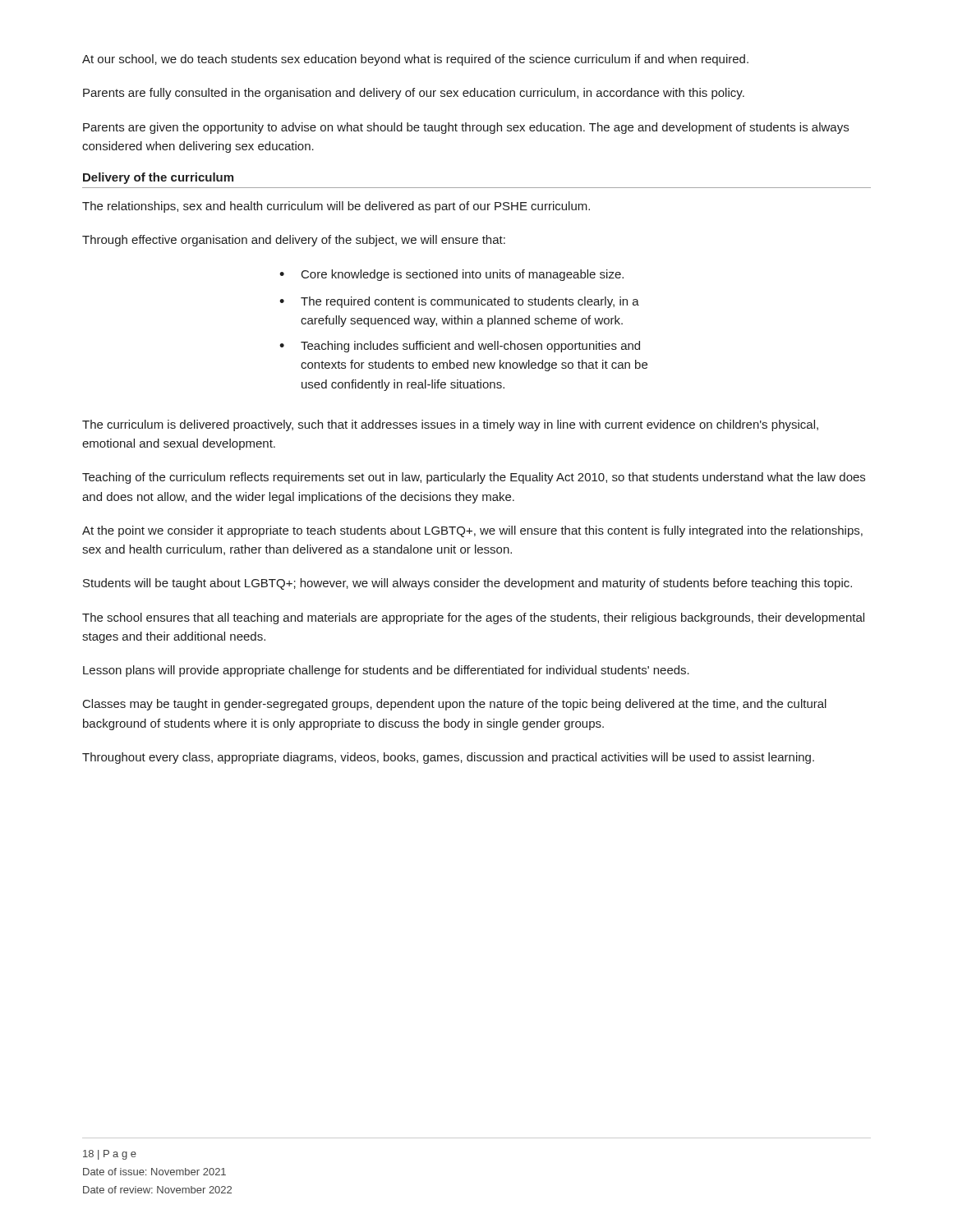Find the block on this page that starts "At our school, we do teach"
The image size is (953, 1232).
point(416,59)
